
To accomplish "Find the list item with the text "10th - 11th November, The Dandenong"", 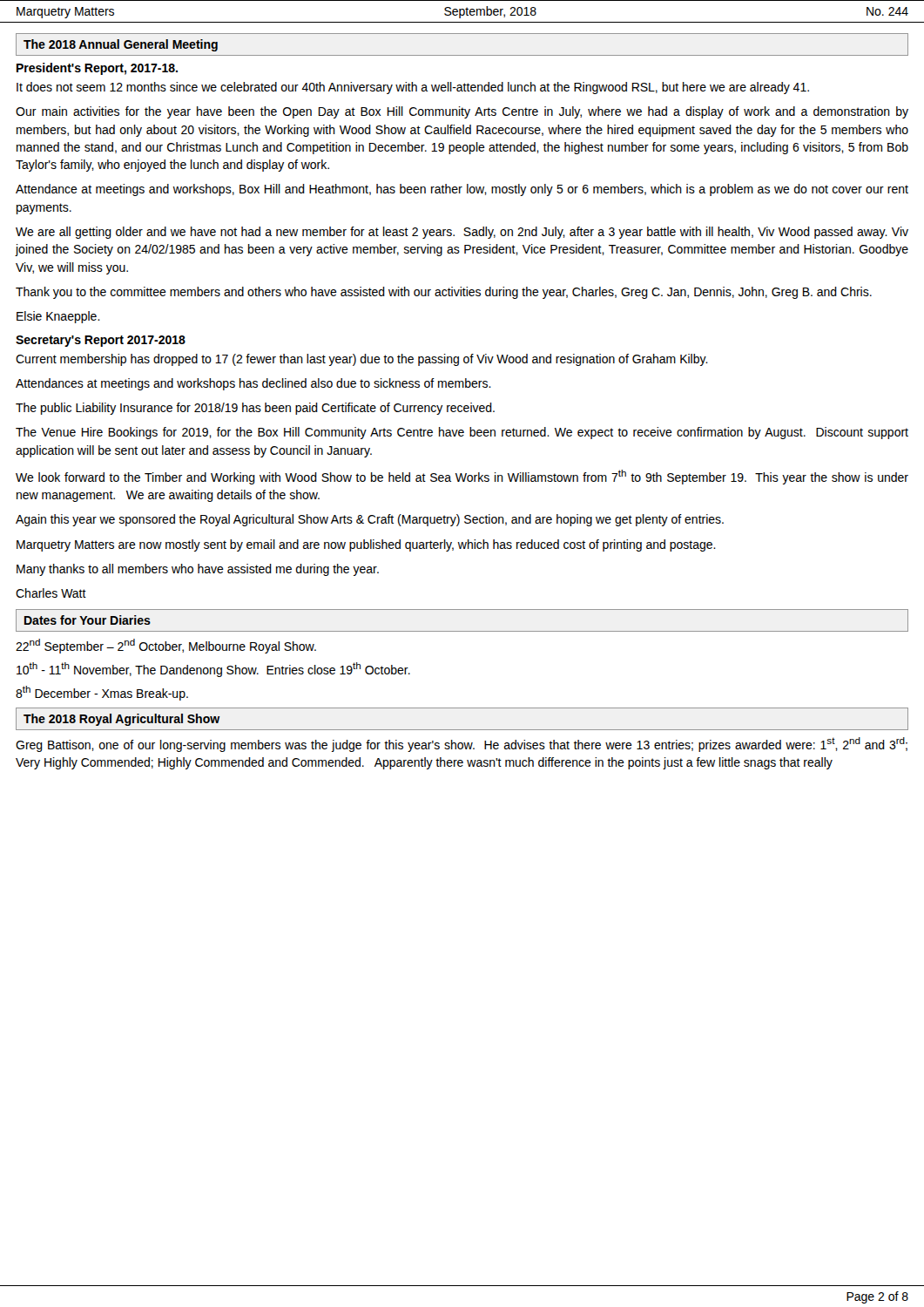I will [x=213, y=669].
